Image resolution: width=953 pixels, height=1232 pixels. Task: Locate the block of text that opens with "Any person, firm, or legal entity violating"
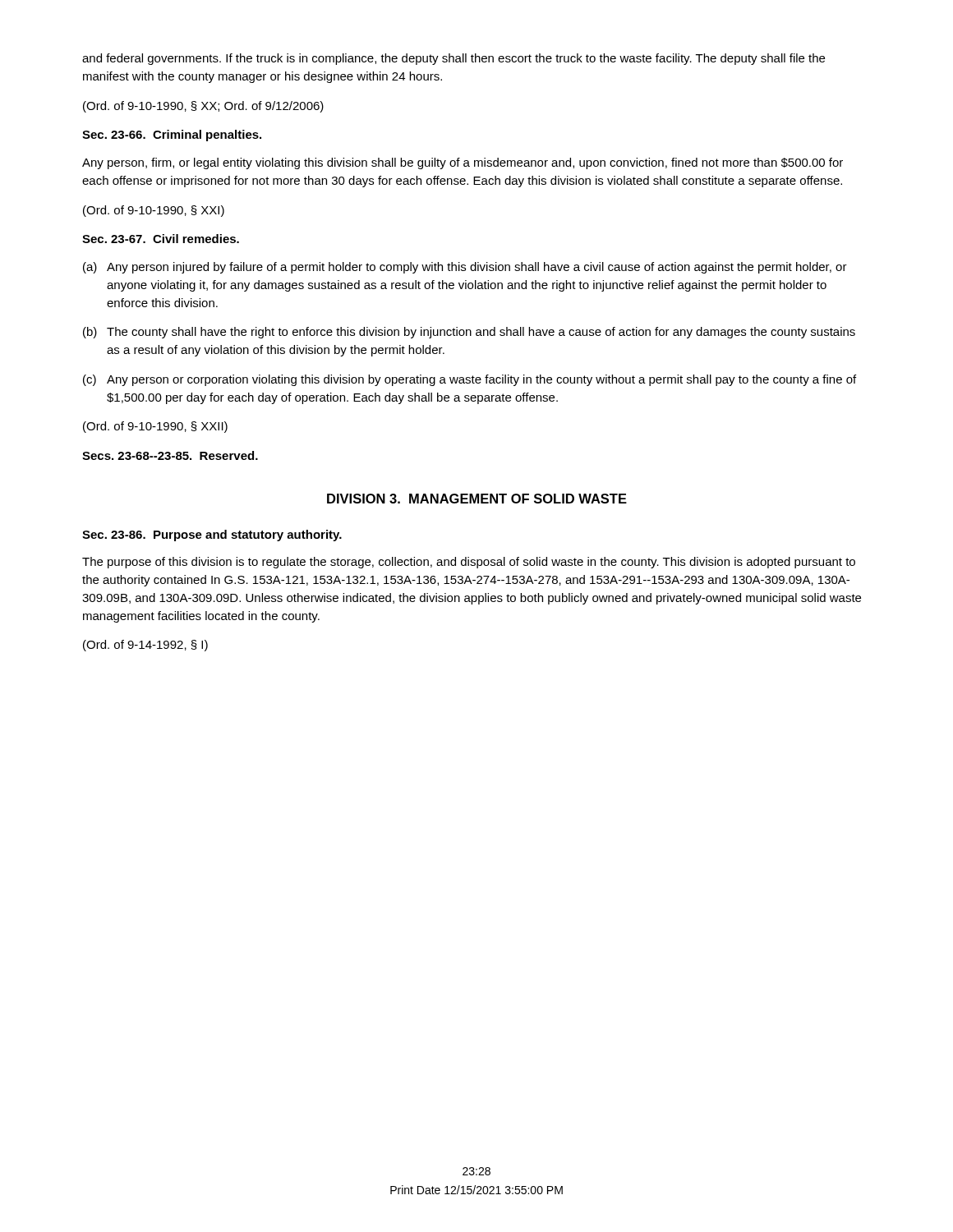click(463, 171)
